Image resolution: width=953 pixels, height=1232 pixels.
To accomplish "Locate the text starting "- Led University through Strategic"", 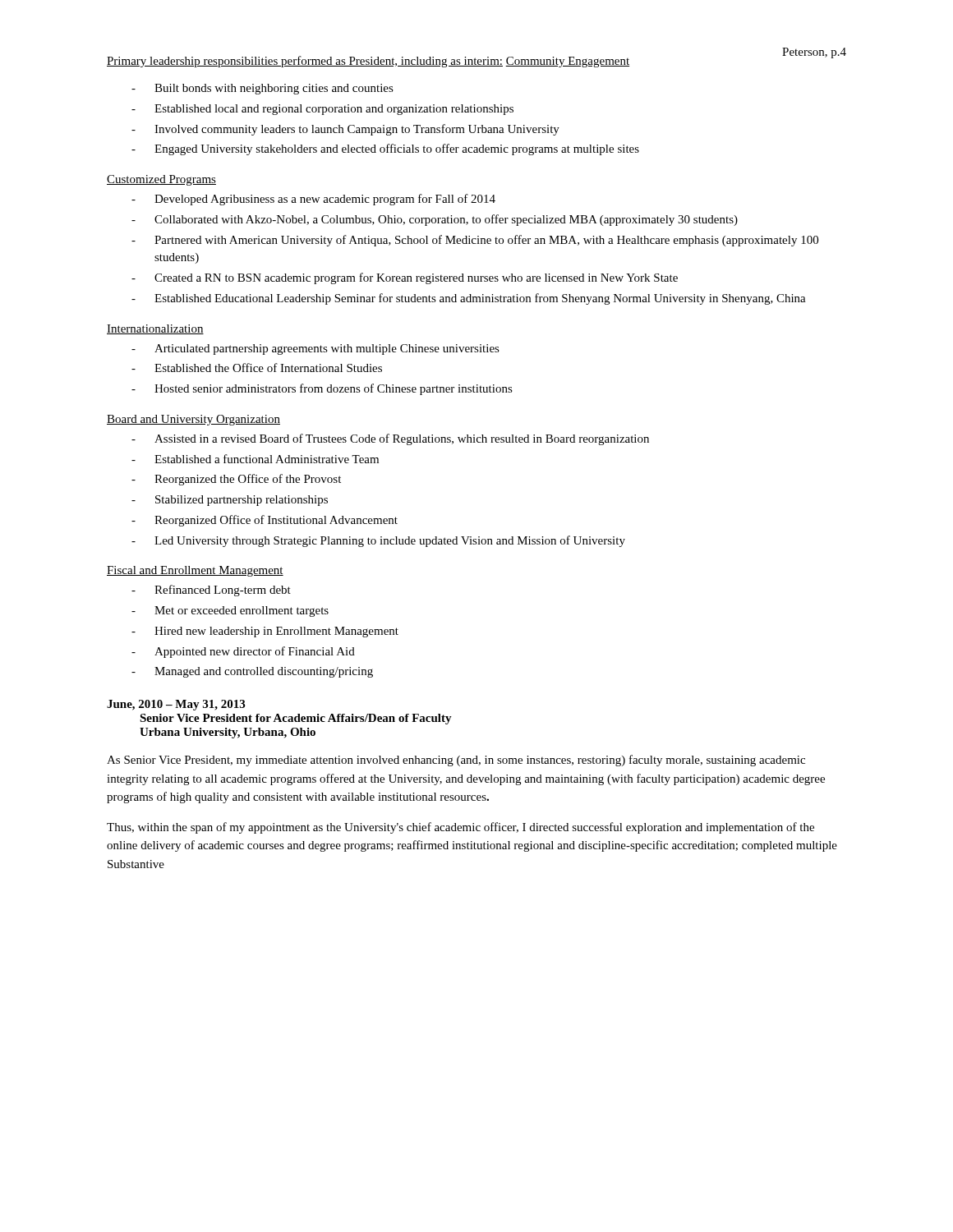I will point(476,541).
